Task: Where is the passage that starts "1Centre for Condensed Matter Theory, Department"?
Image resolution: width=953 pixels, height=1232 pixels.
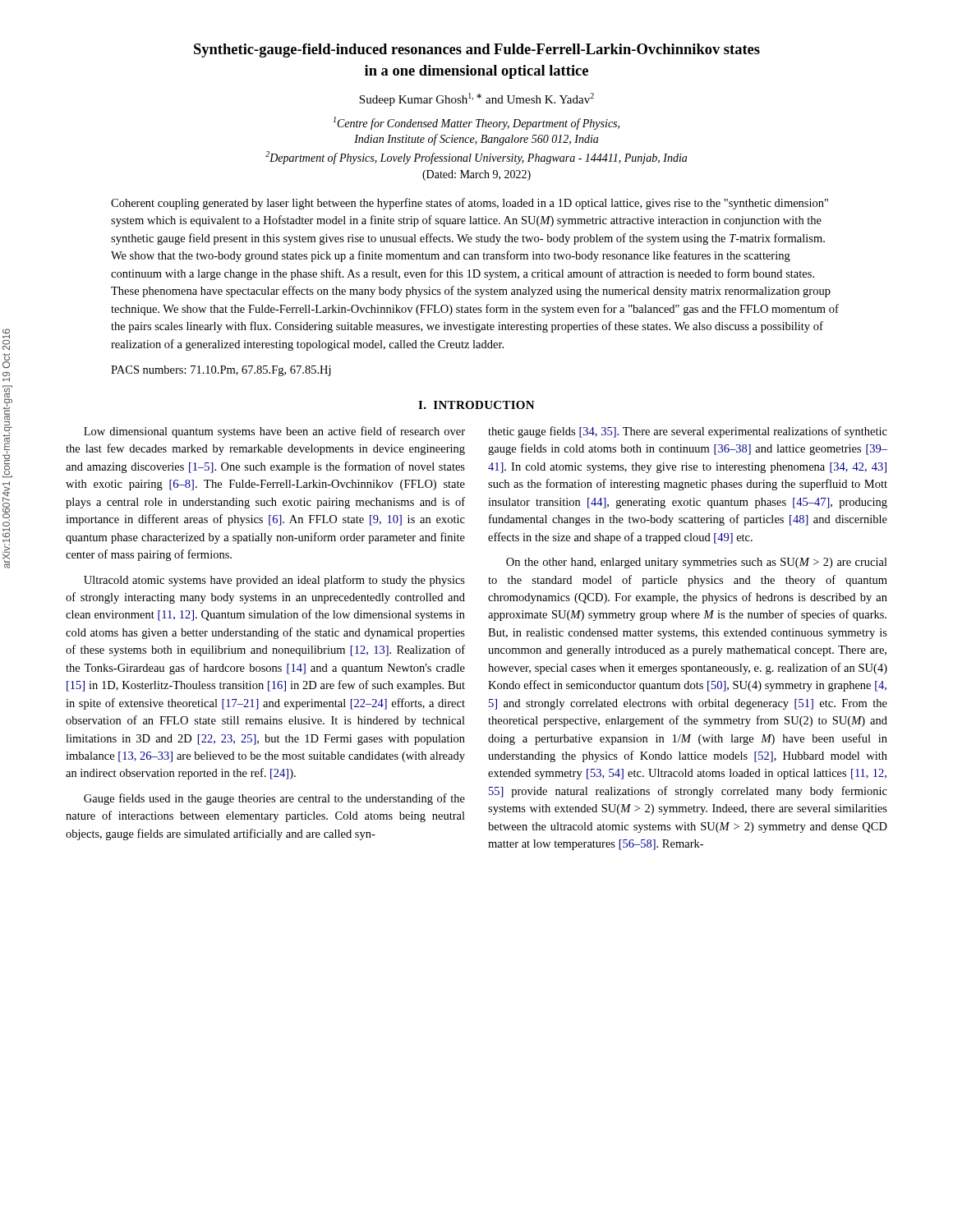Action: click(x=476, y=148)
